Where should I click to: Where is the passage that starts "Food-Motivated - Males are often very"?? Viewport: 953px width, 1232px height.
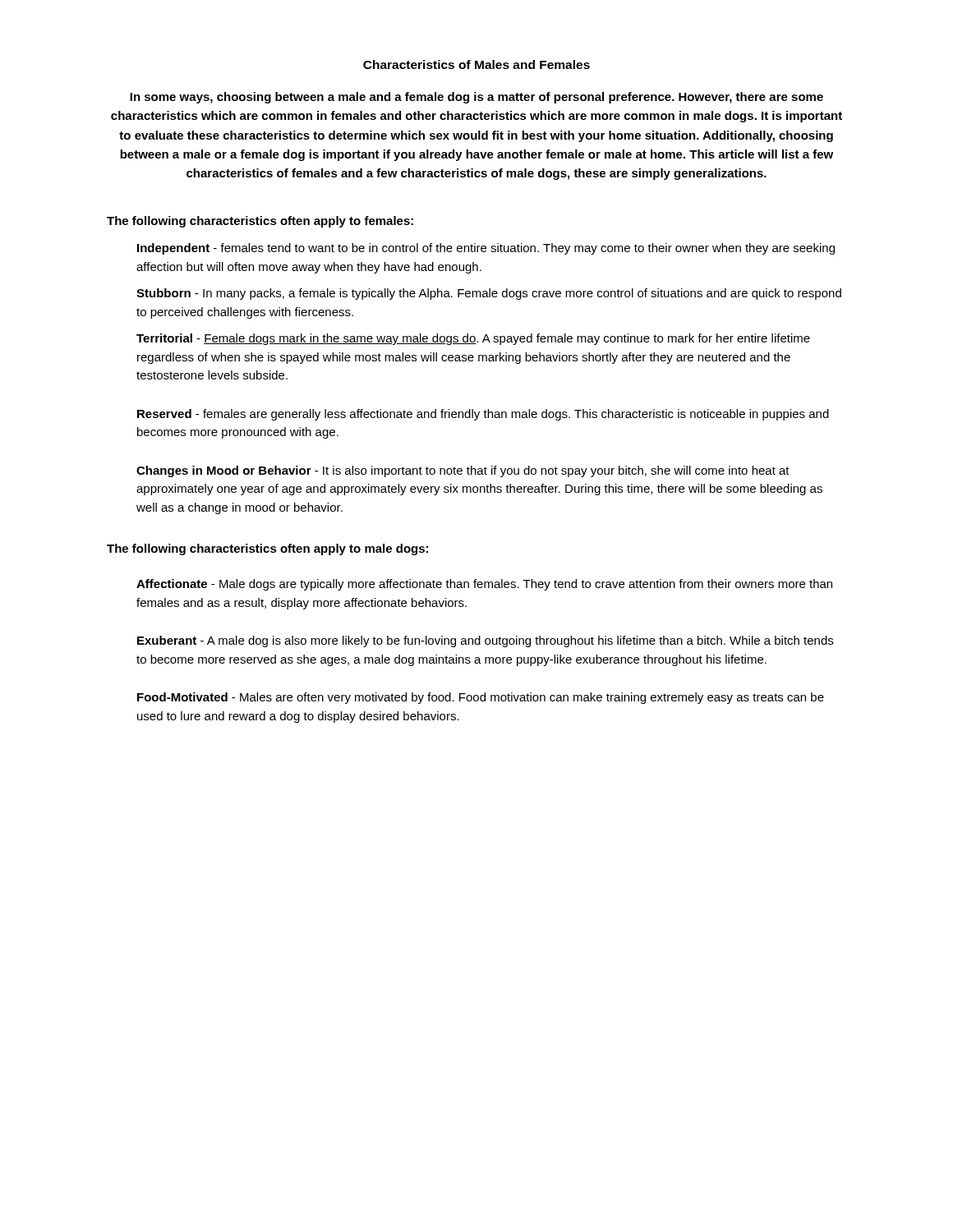click(480, 706)
